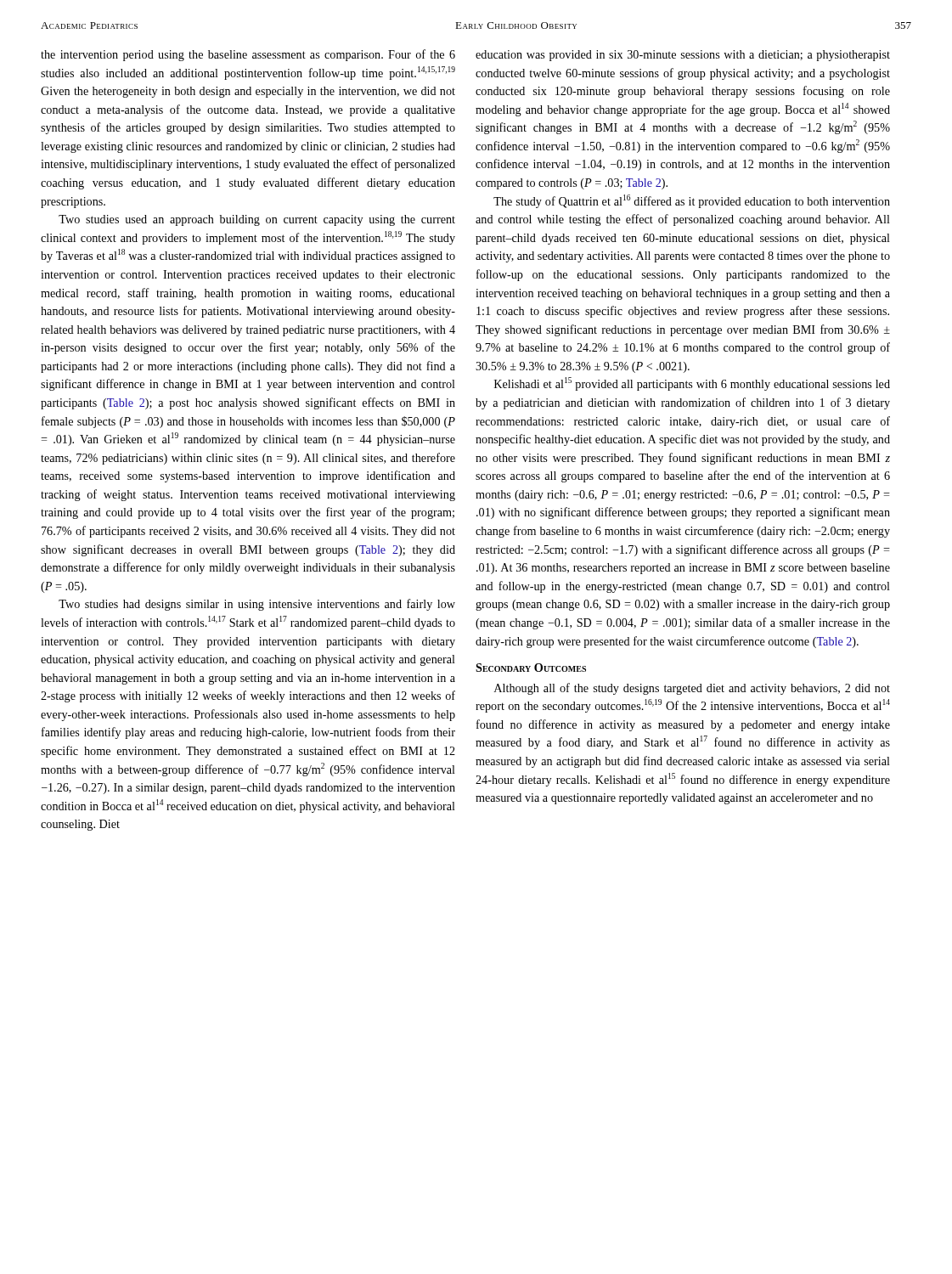This screenshot has width=952, height=1274.
Task: Click on the text starting "Although all of"
Action: (x=683, y=743)
